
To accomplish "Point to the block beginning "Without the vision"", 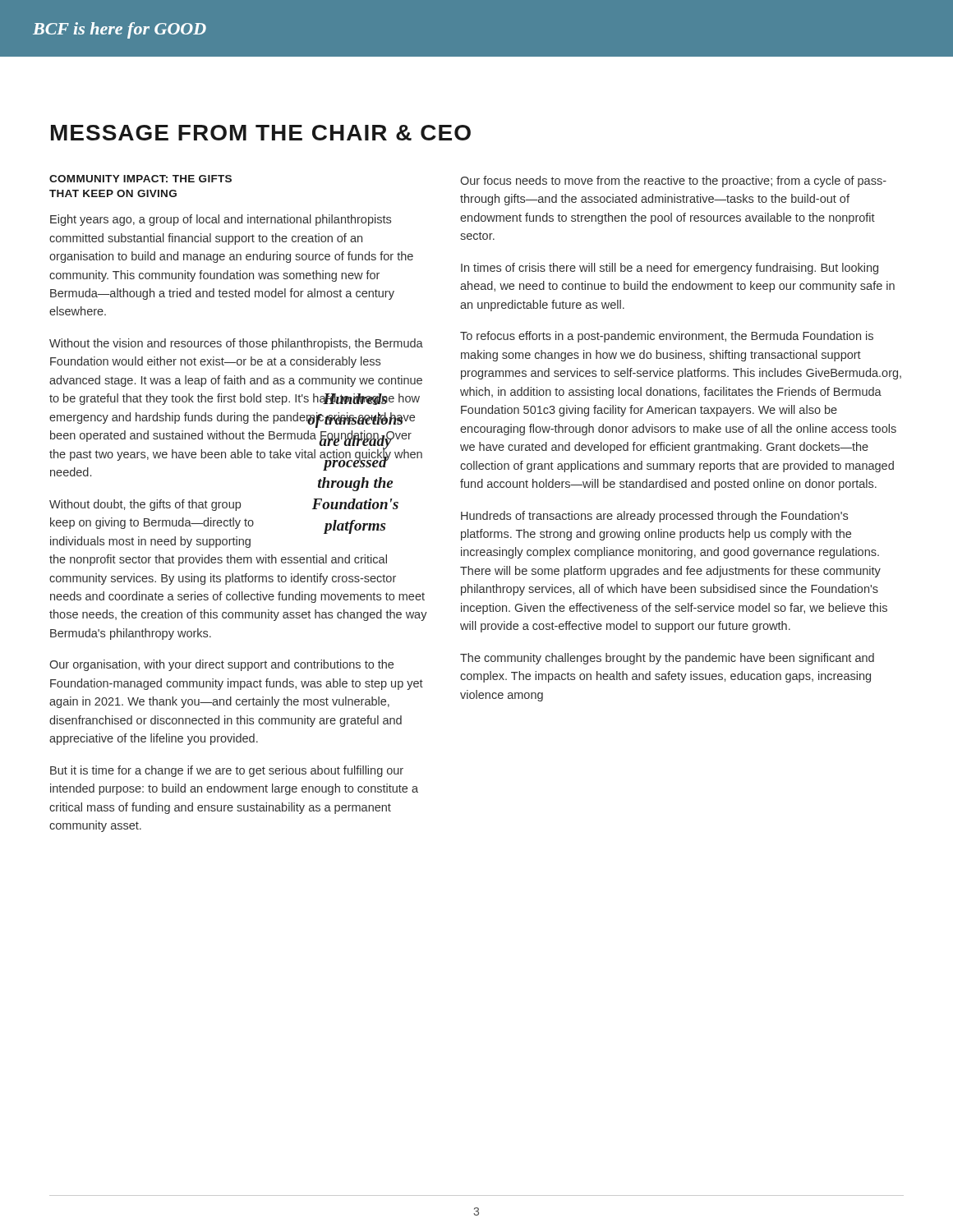I will pos(236,408).
